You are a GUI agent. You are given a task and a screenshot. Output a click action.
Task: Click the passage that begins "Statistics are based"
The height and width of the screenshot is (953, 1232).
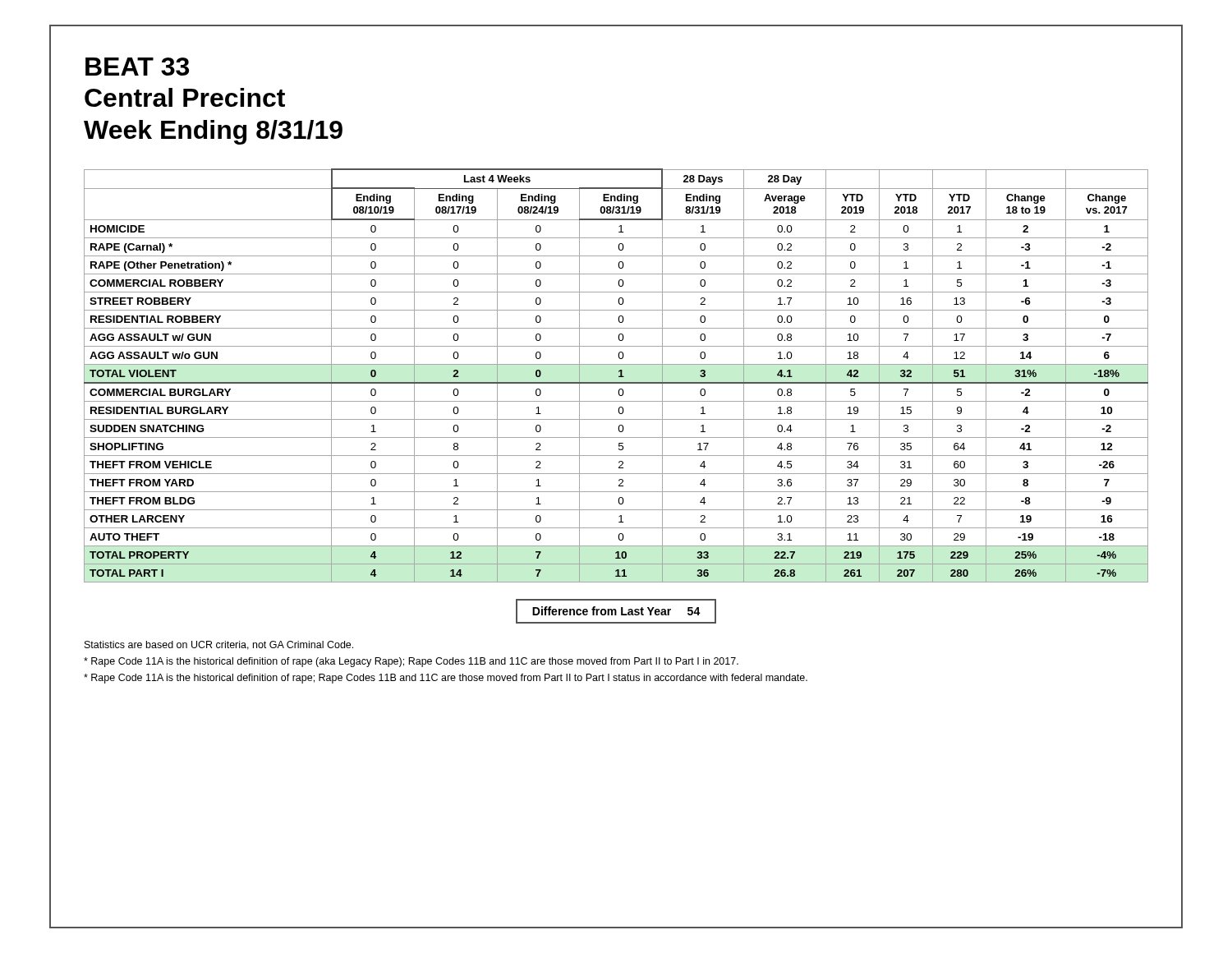click(219, 645)
